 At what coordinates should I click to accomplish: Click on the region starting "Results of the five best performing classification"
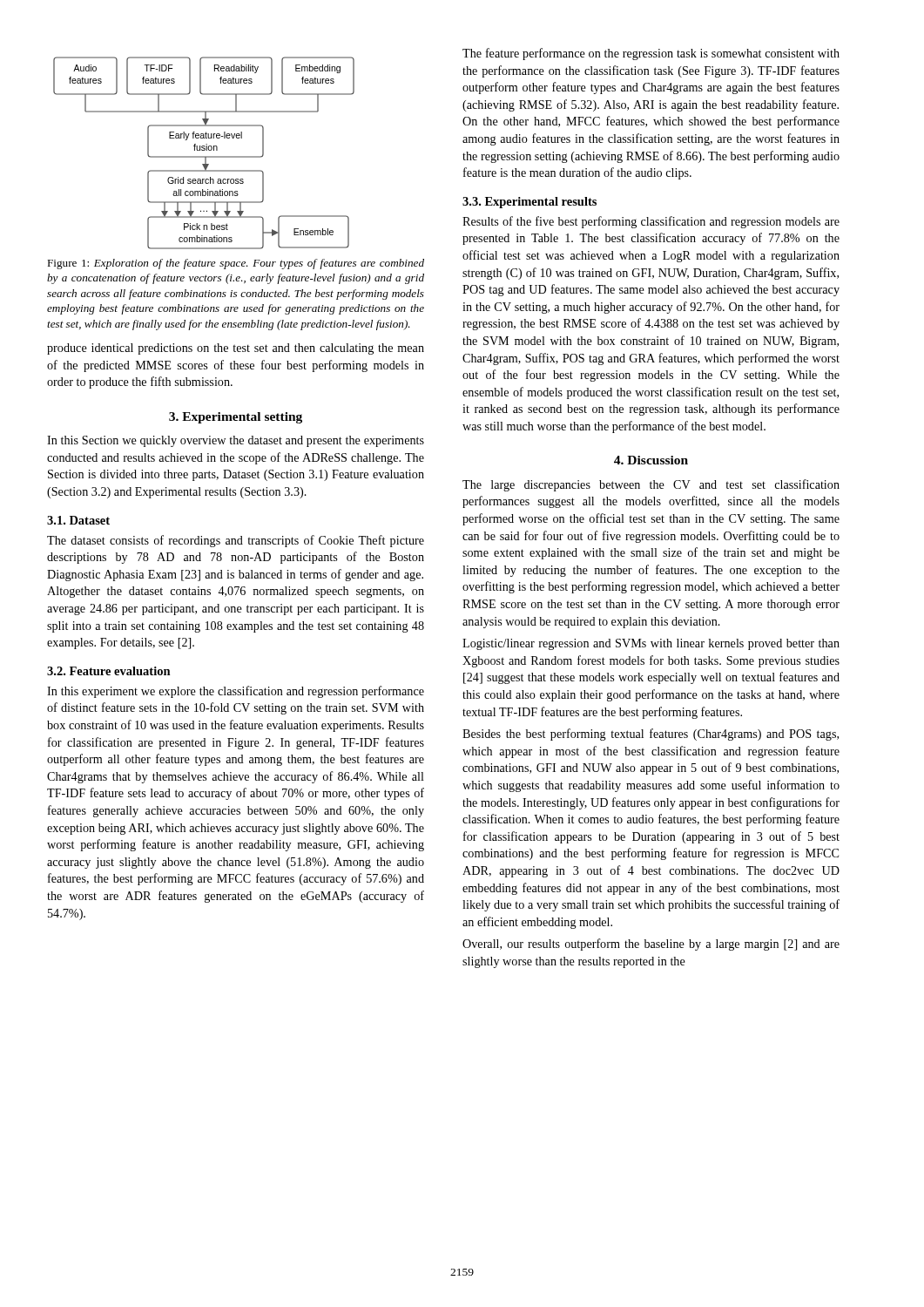click(651, 323)
